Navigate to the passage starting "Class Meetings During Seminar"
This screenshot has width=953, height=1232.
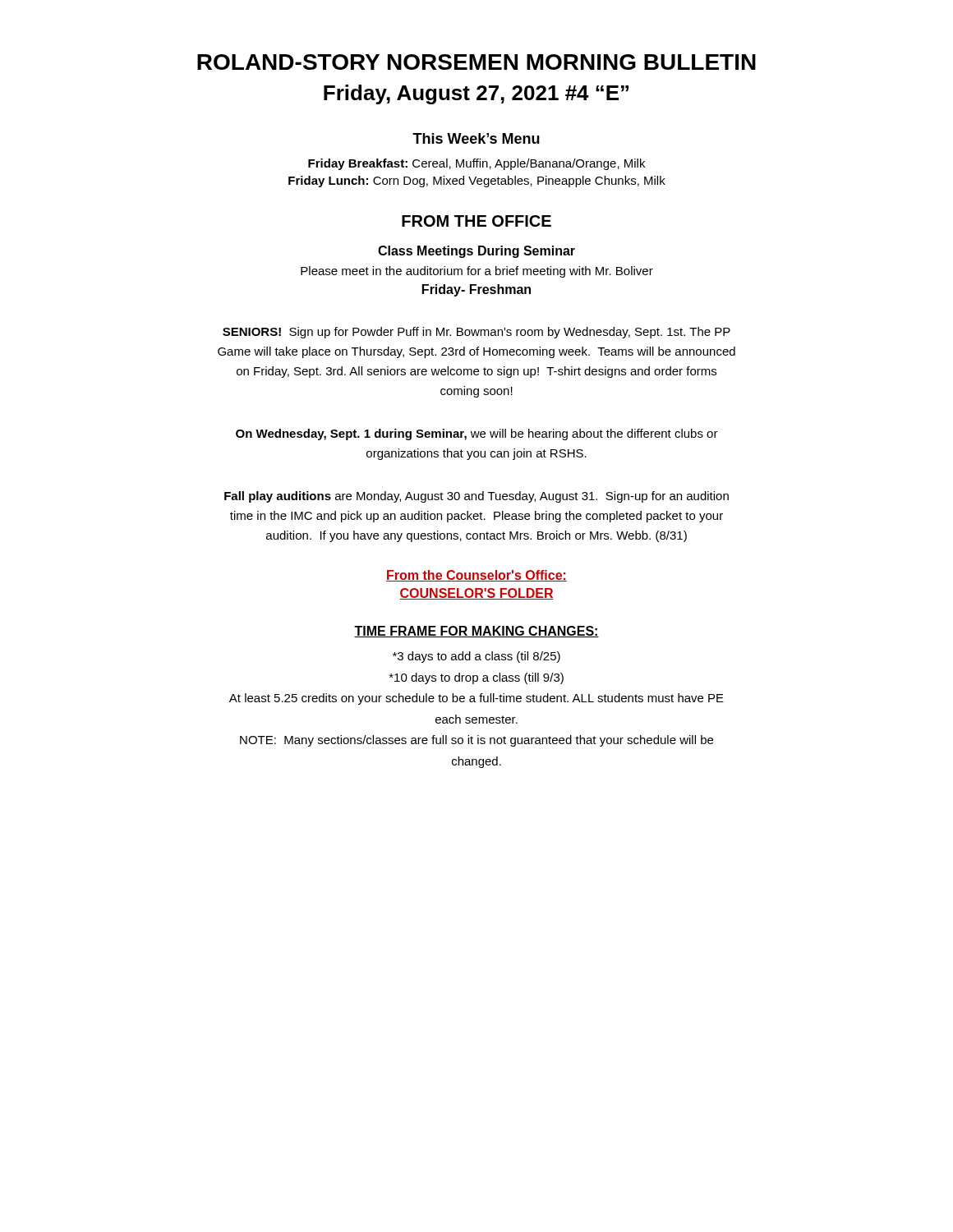coord(476,251)
